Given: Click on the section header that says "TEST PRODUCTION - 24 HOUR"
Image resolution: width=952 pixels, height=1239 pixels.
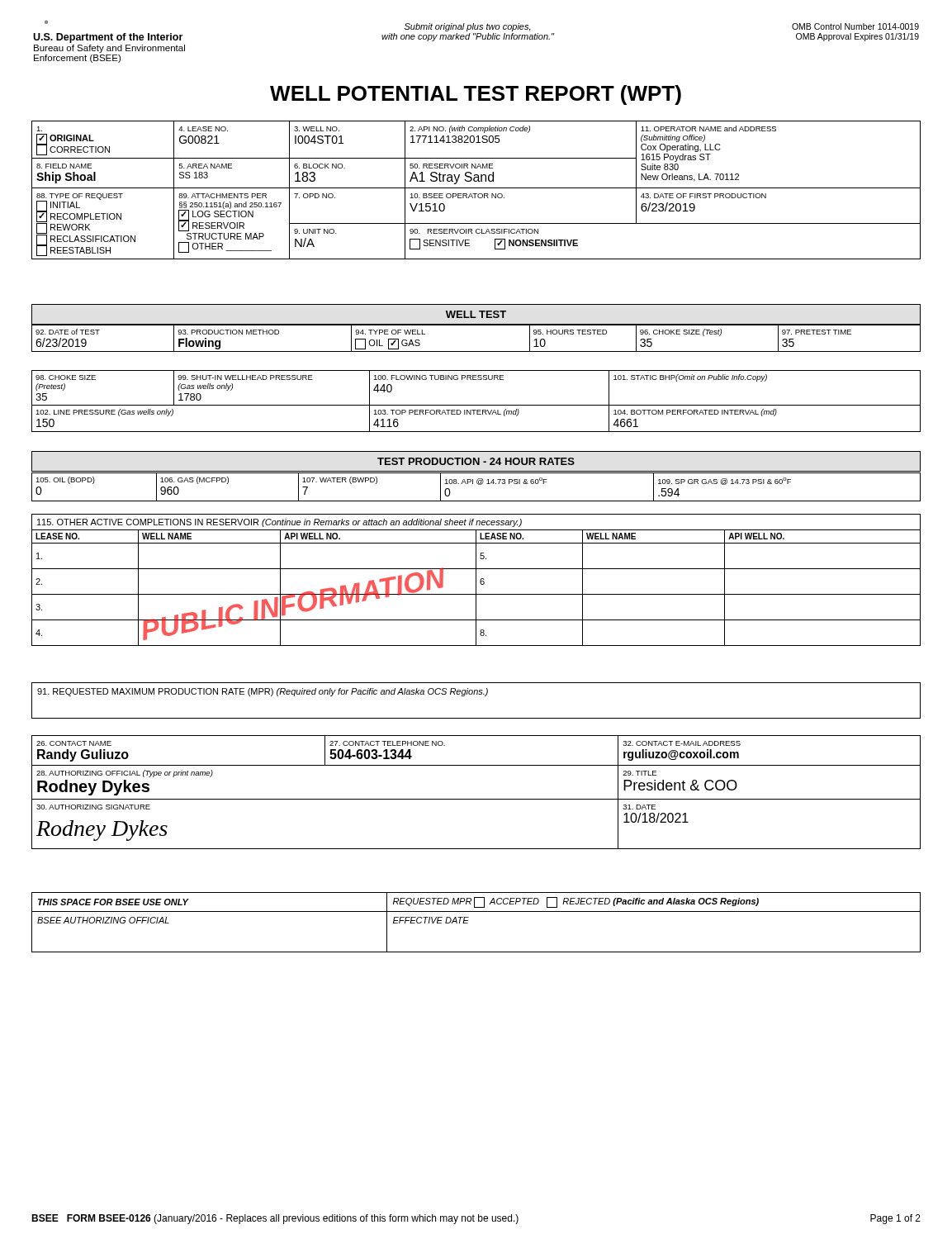Looking at the screenshot, I should (476, 461).
